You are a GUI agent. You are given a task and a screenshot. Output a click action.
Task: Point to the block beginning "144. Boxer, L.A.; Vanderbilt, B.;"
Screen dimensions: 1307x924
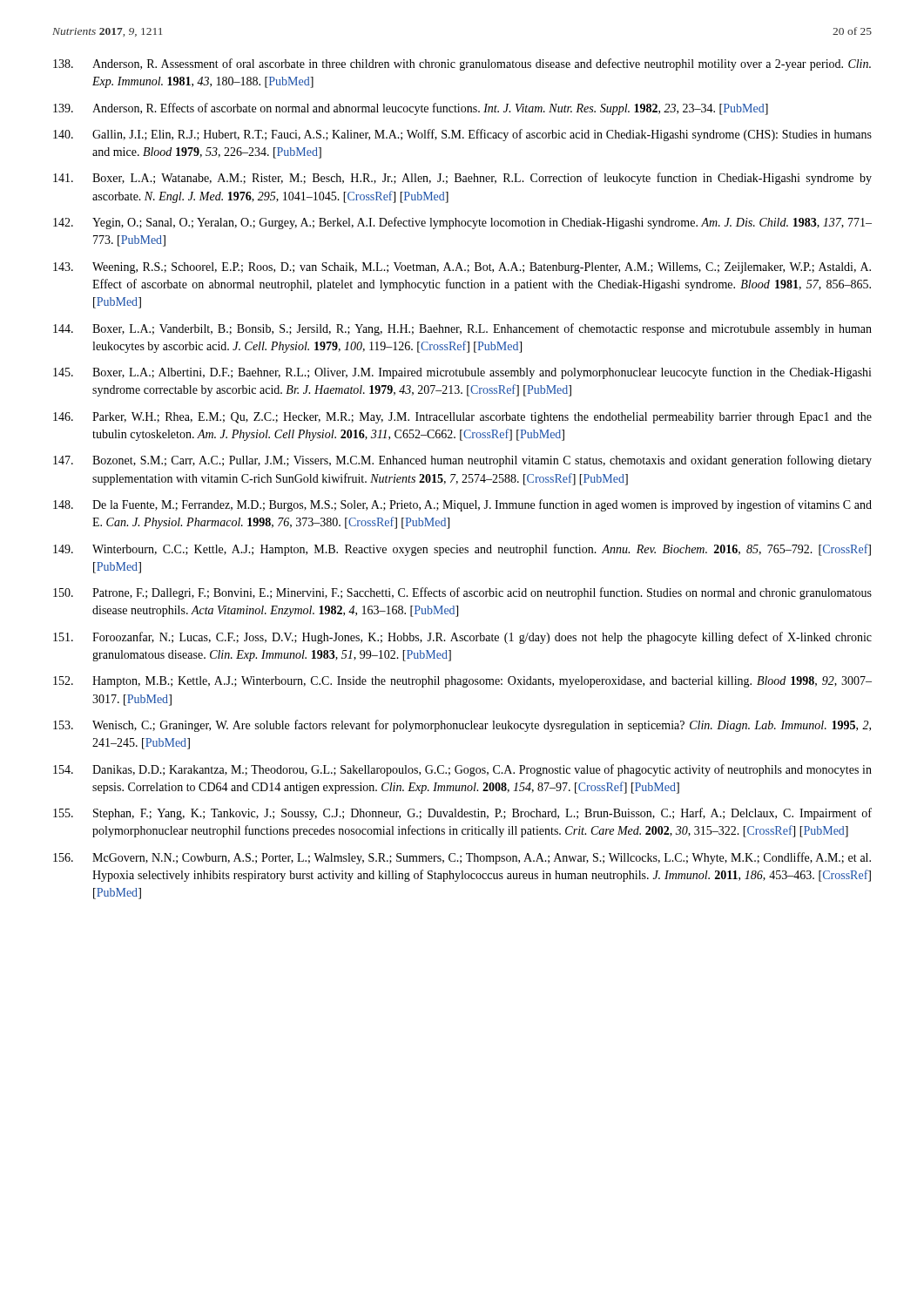[462, 338]
